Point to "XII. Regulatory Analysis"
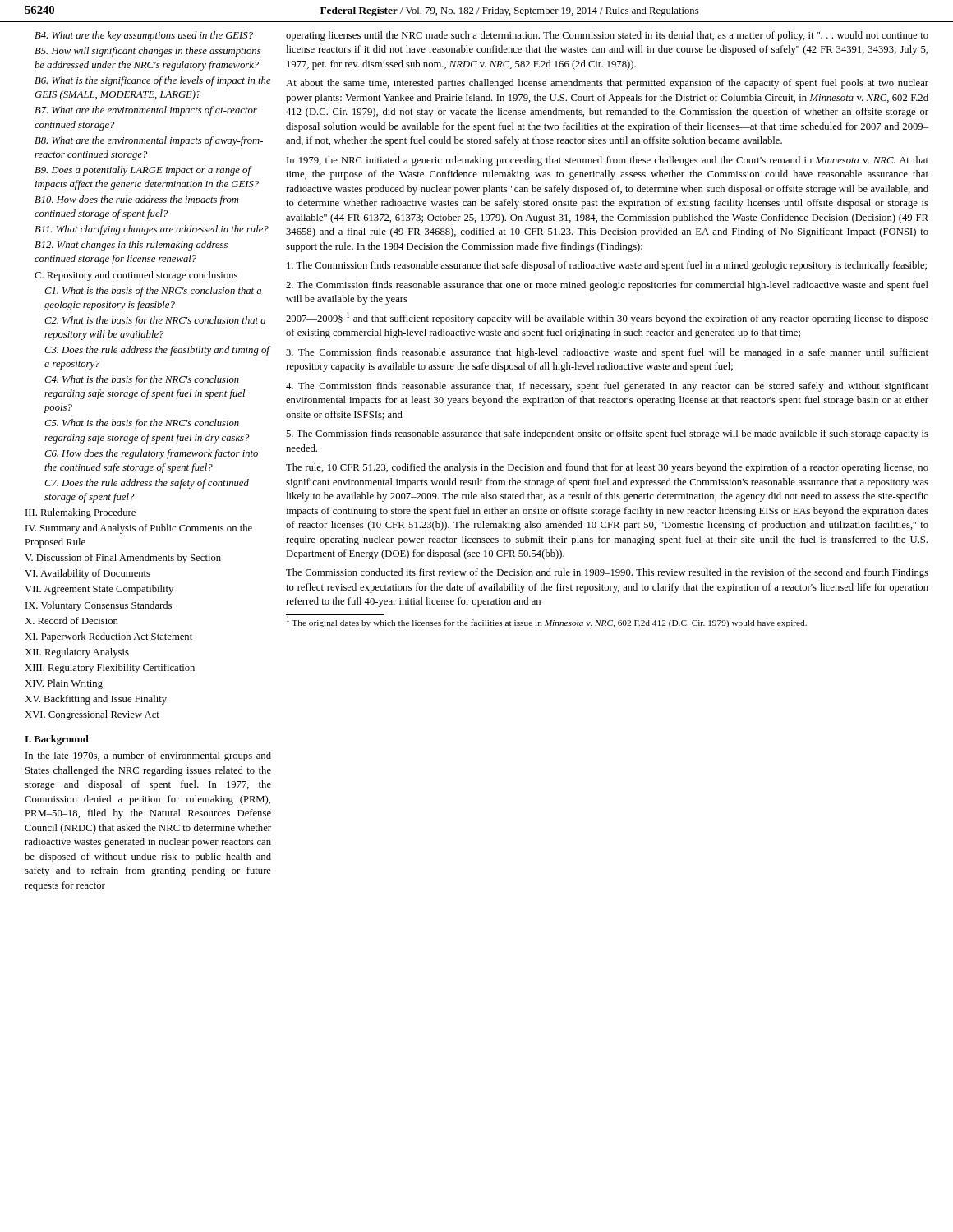 (77, 652)
